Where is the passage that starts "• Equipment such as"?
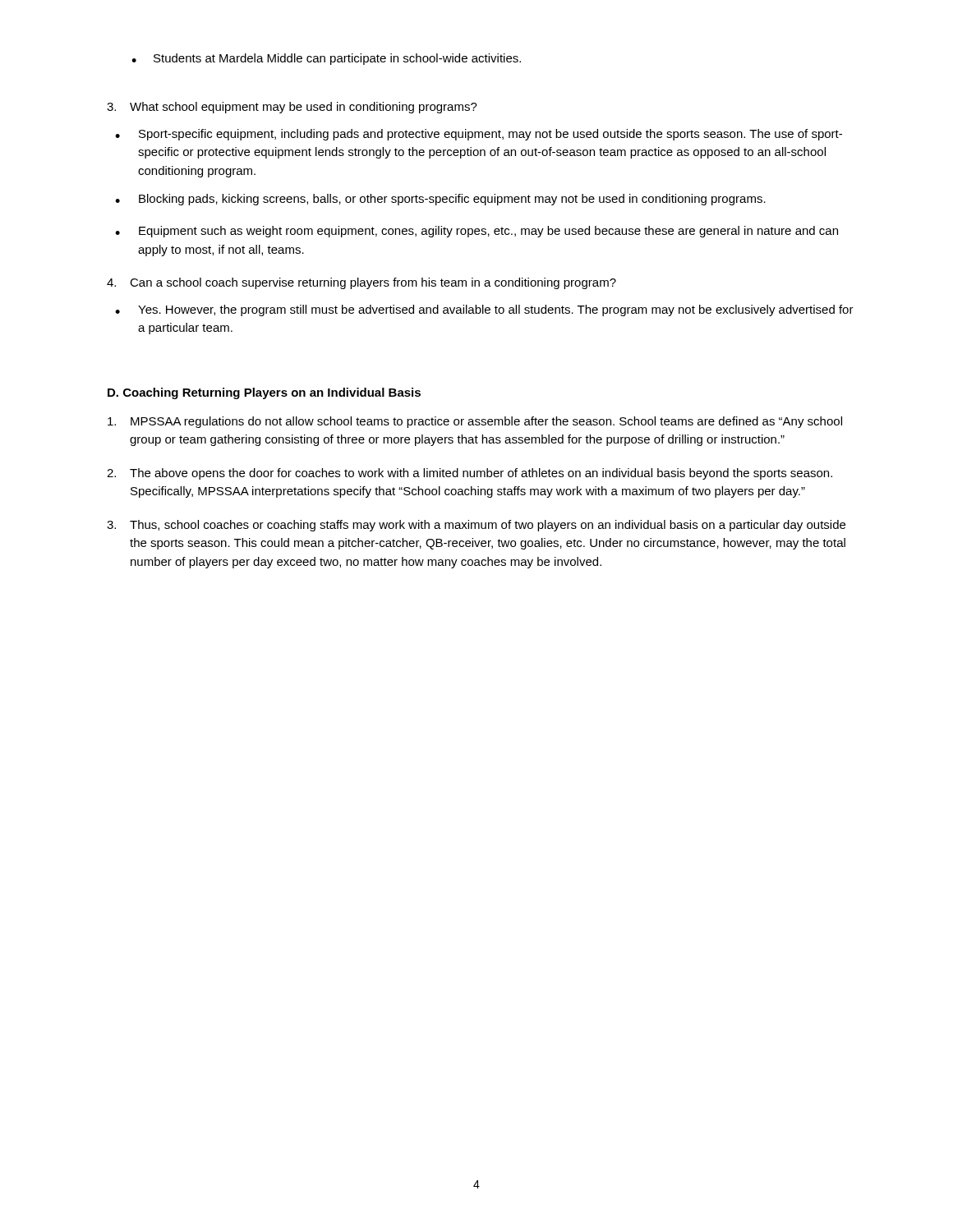 [x=485, y=240]
